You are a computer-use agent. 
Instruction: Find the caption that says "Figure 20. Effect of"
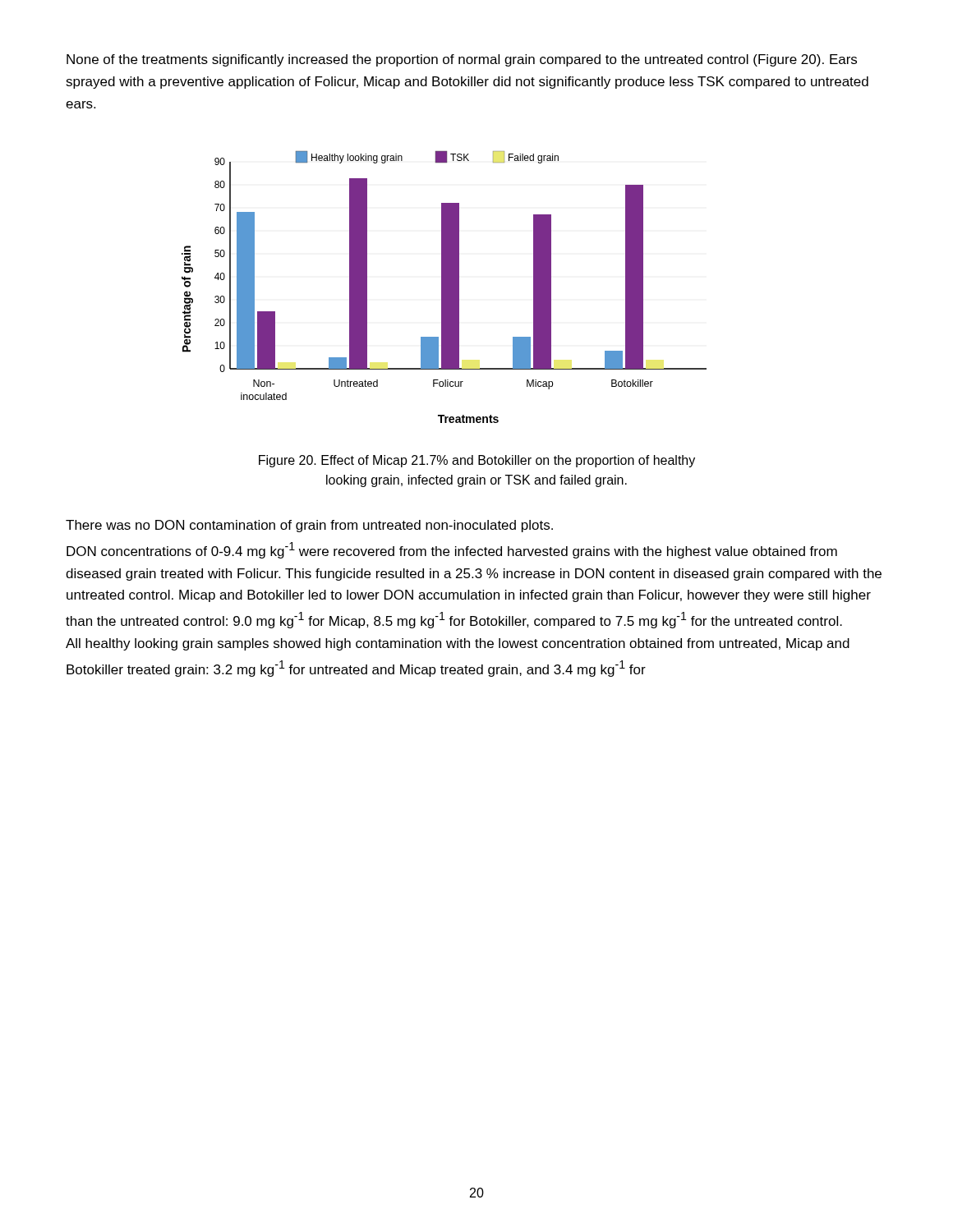click(476, 470)
